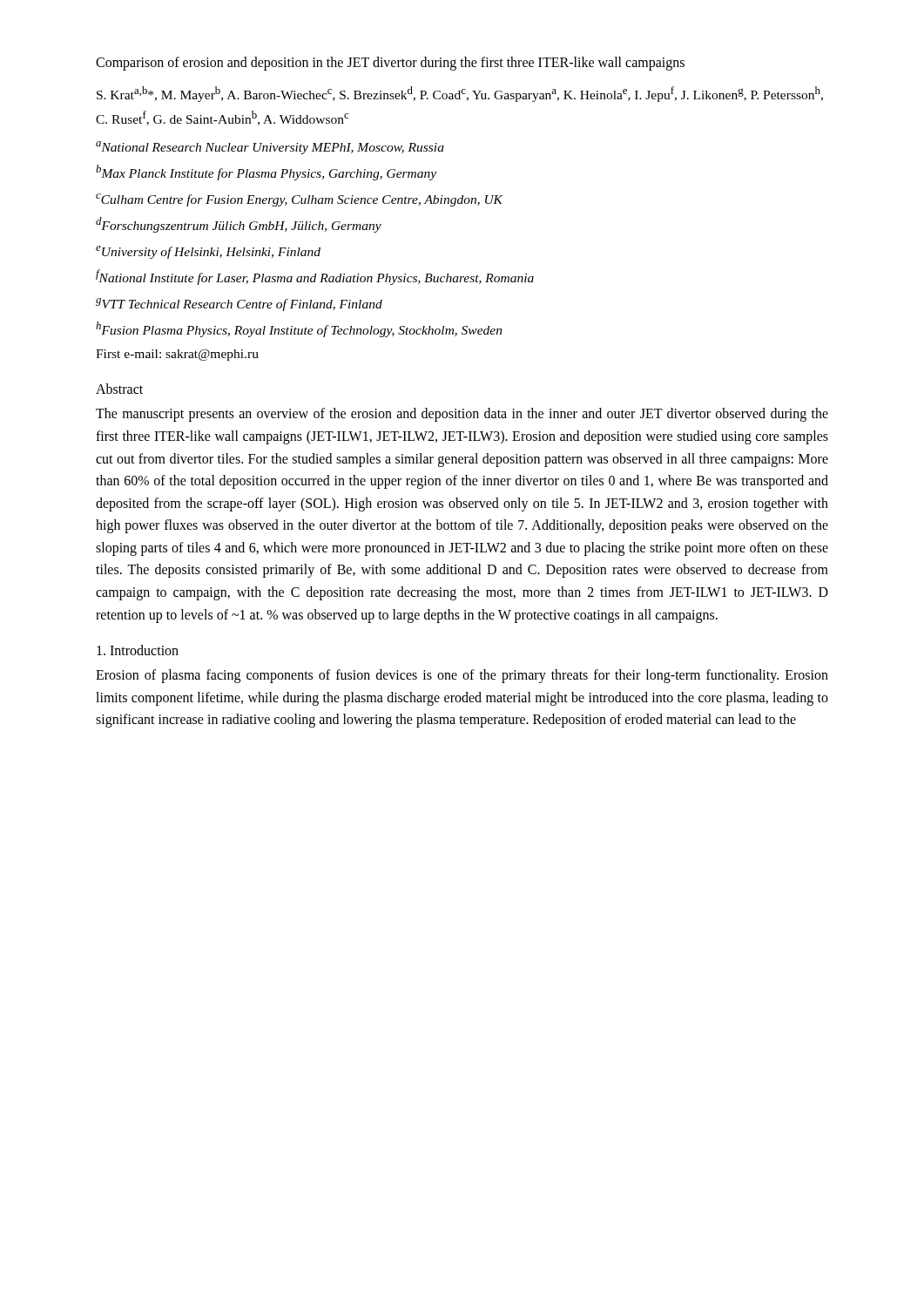Select the text block that says "fNational Institute for"
This screenshot has height=1307, width=924.
(315, 276)
